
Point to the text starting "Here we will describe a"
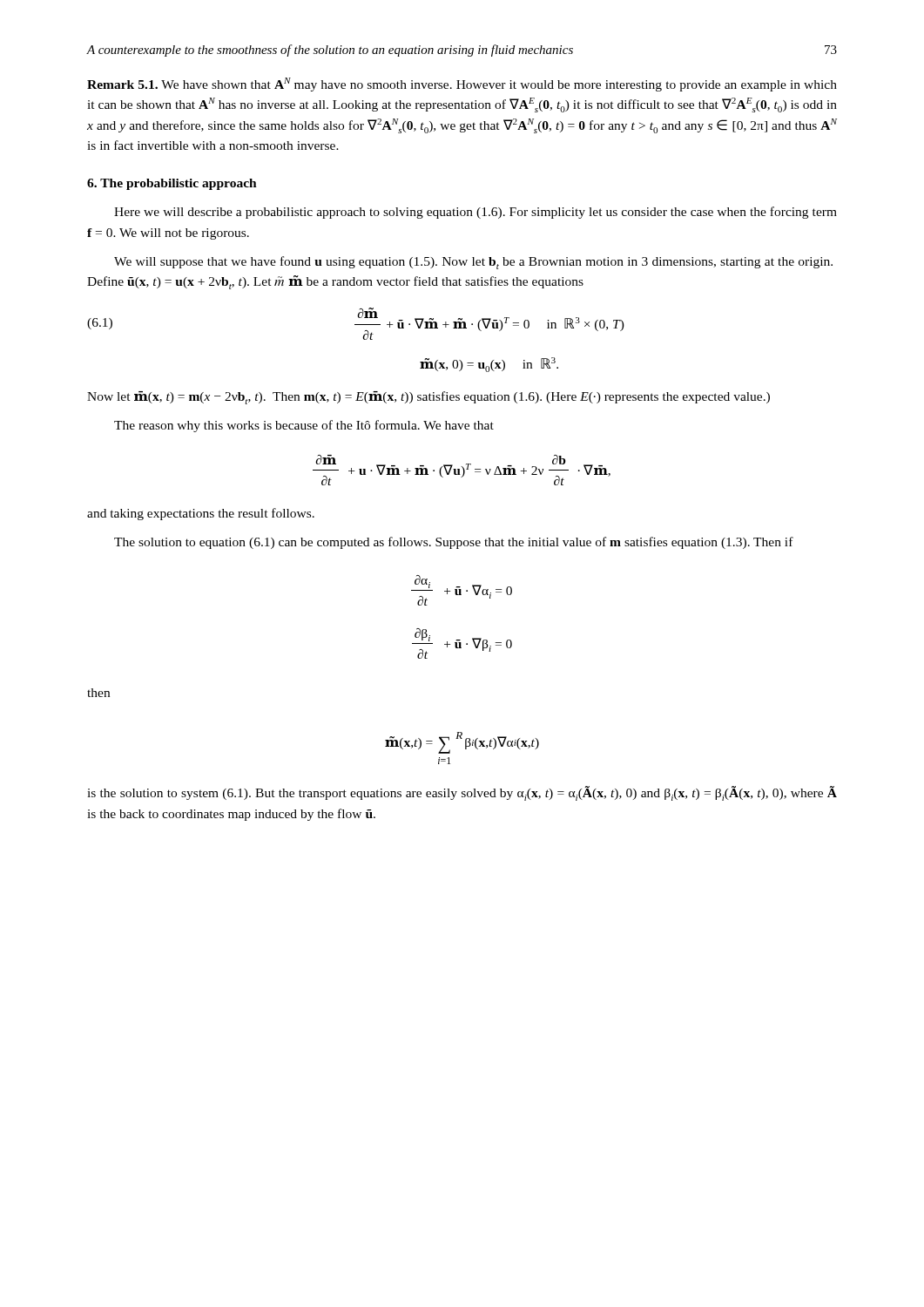[462, 222]
